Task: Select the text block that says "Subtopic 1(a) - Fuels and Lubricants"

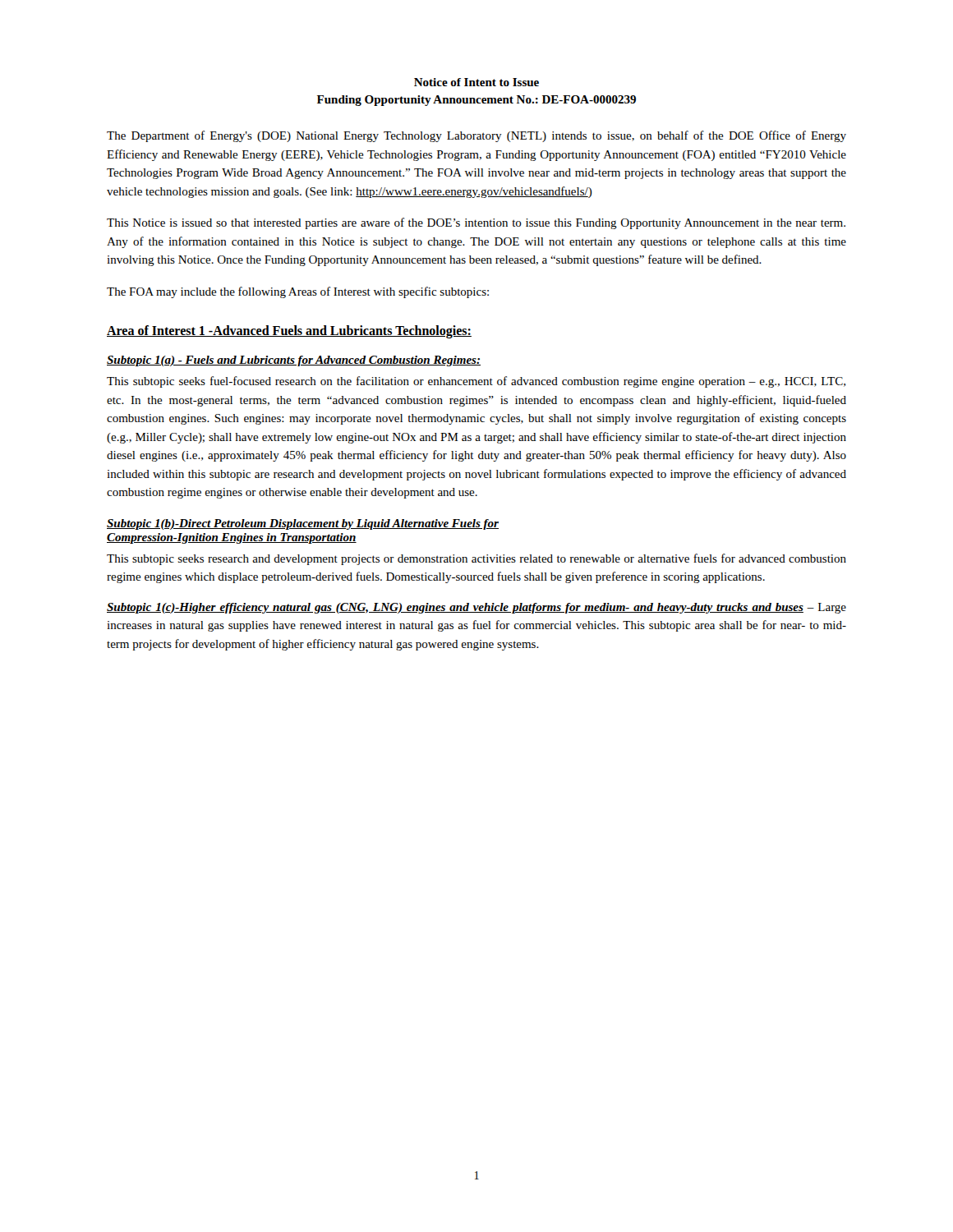Action: [294, 360]
